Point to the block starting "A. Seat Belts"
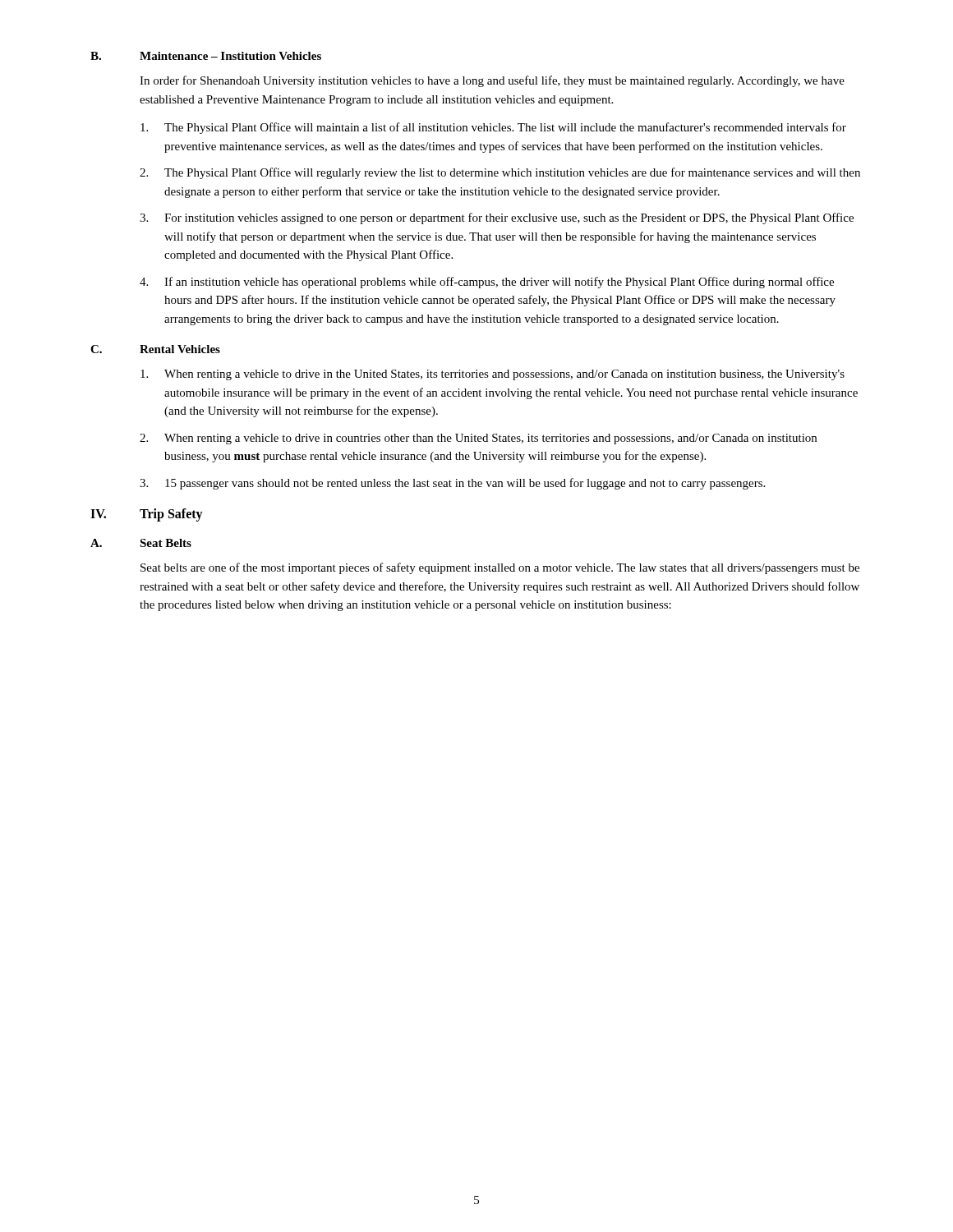Viewport: 953px width, 1232px height. pyautogui.click(x=141, y=543)
